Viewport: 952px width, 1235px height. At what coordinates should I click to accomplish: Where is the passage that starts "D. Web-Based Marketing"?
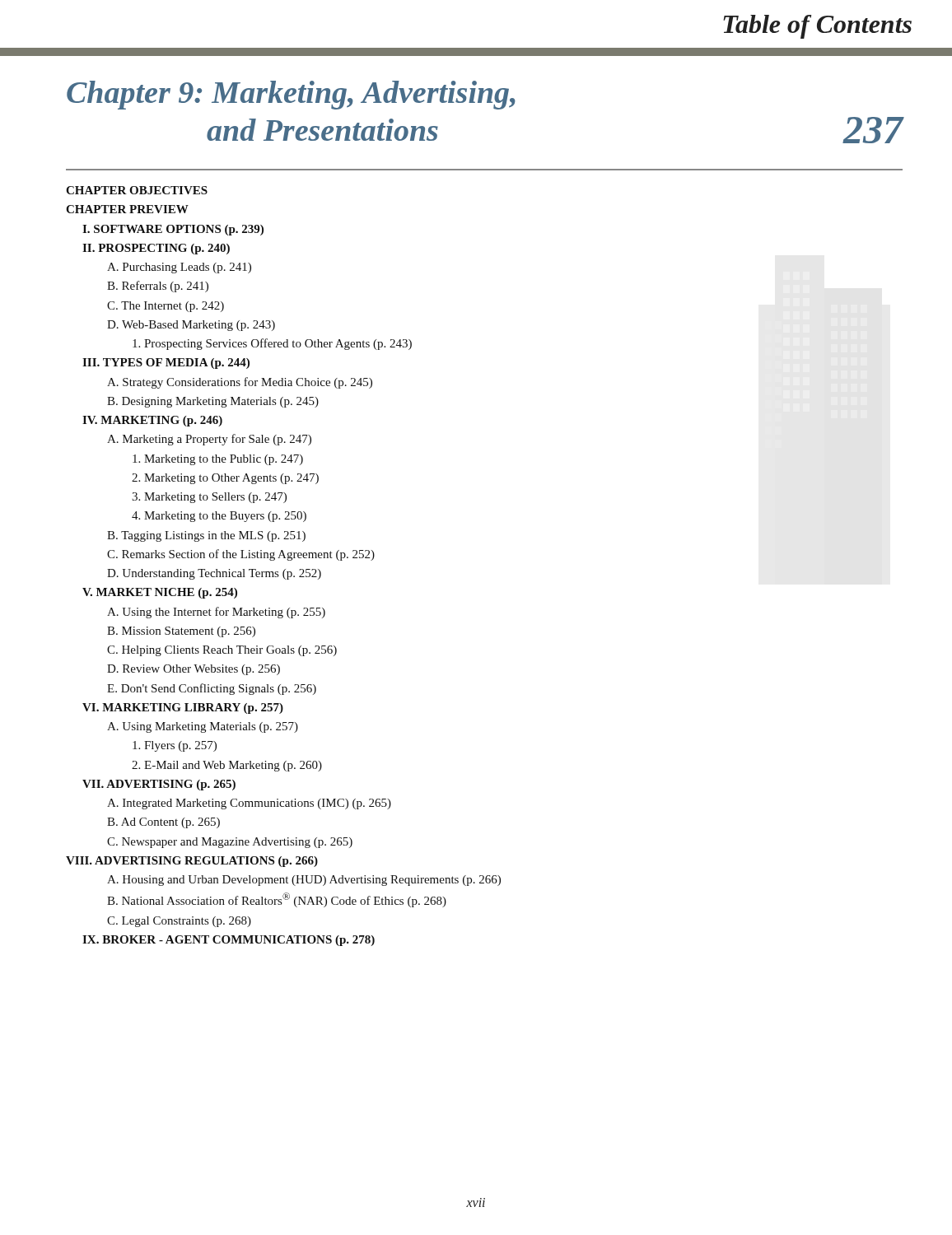pos(191,324)
